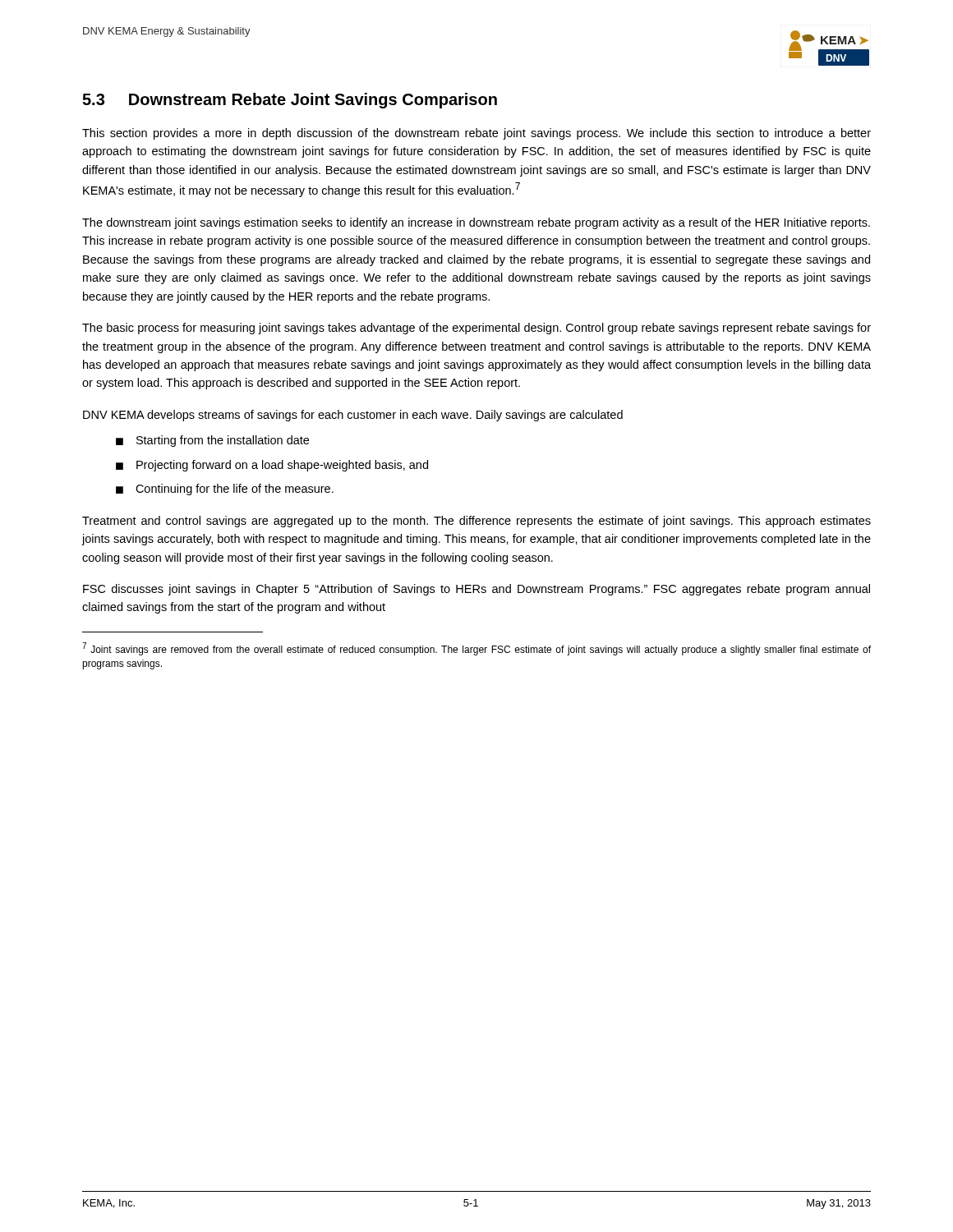Select the section header that reads "5.3 Downstream Rebate Joint Savings Comparison"

pos(290,100)
